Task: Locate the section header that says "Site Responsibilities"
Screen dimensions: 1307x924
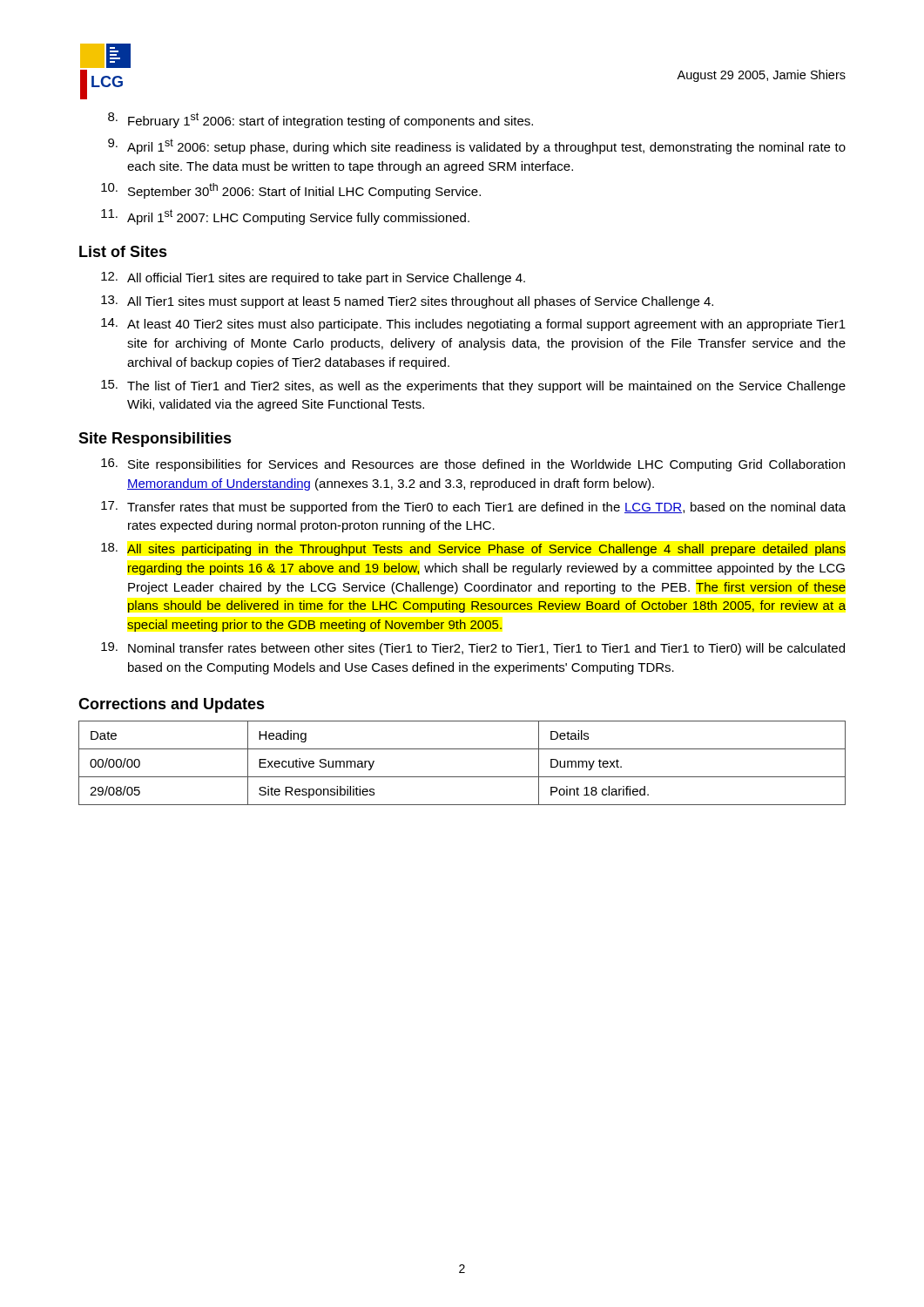Action: click(155, 438)
